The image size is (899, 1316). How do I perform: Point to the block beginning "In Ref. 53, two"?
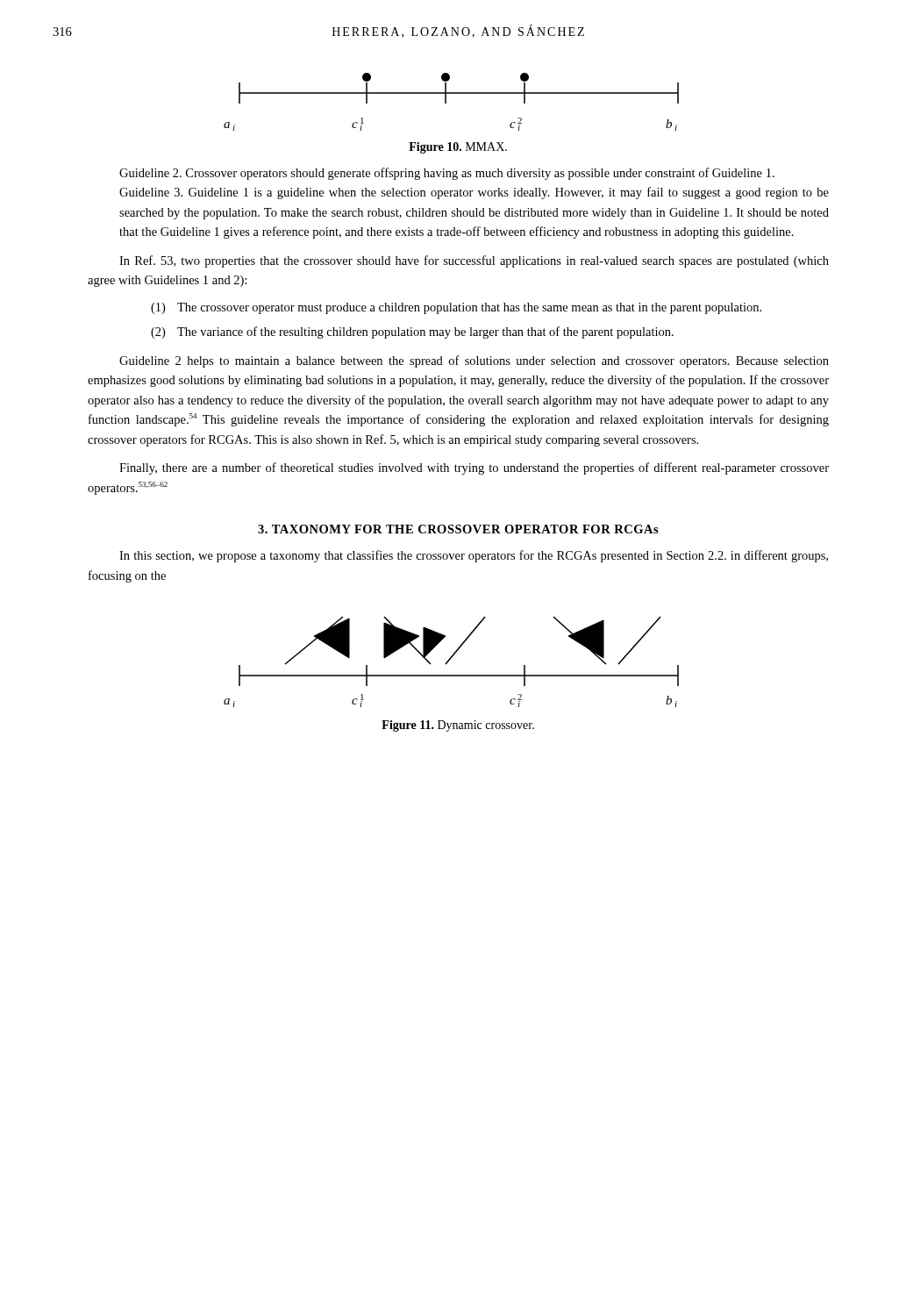click(x=458, y=270)
